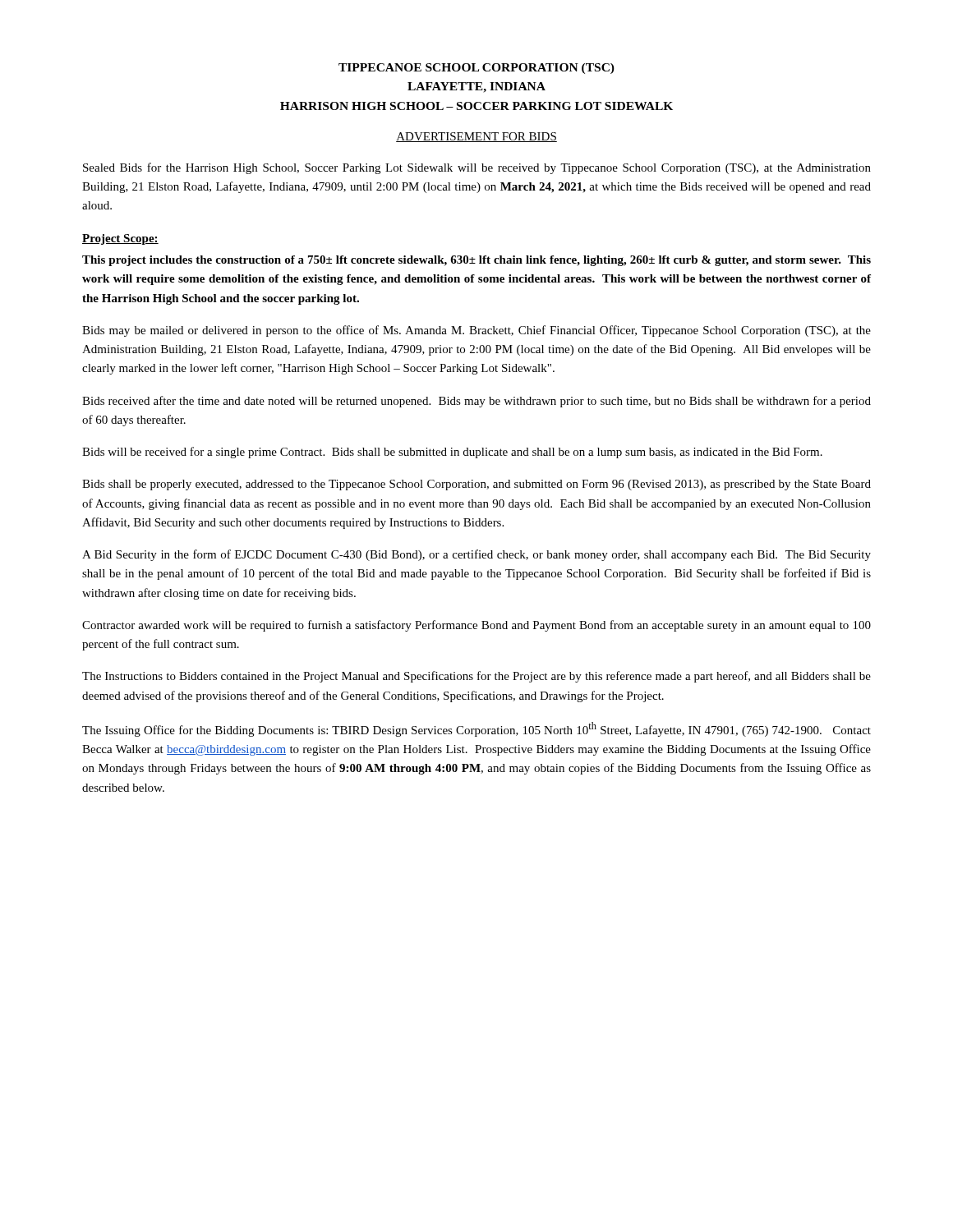Locate the title
This screenshot has height=1232, width=953.
[476, 86]
